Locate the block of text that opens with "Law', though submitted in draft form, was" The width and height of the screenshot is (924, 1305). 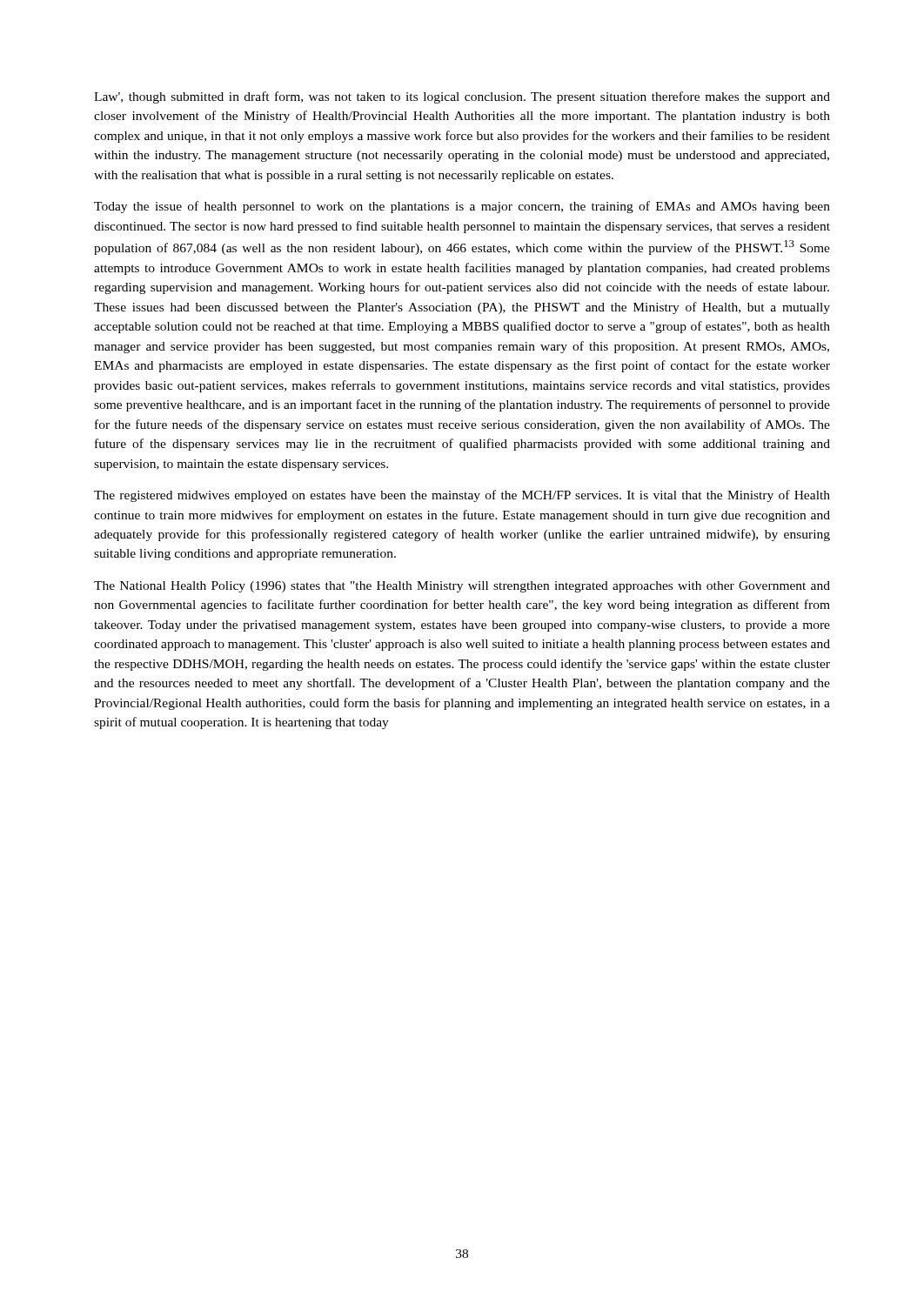coord(462,135)
